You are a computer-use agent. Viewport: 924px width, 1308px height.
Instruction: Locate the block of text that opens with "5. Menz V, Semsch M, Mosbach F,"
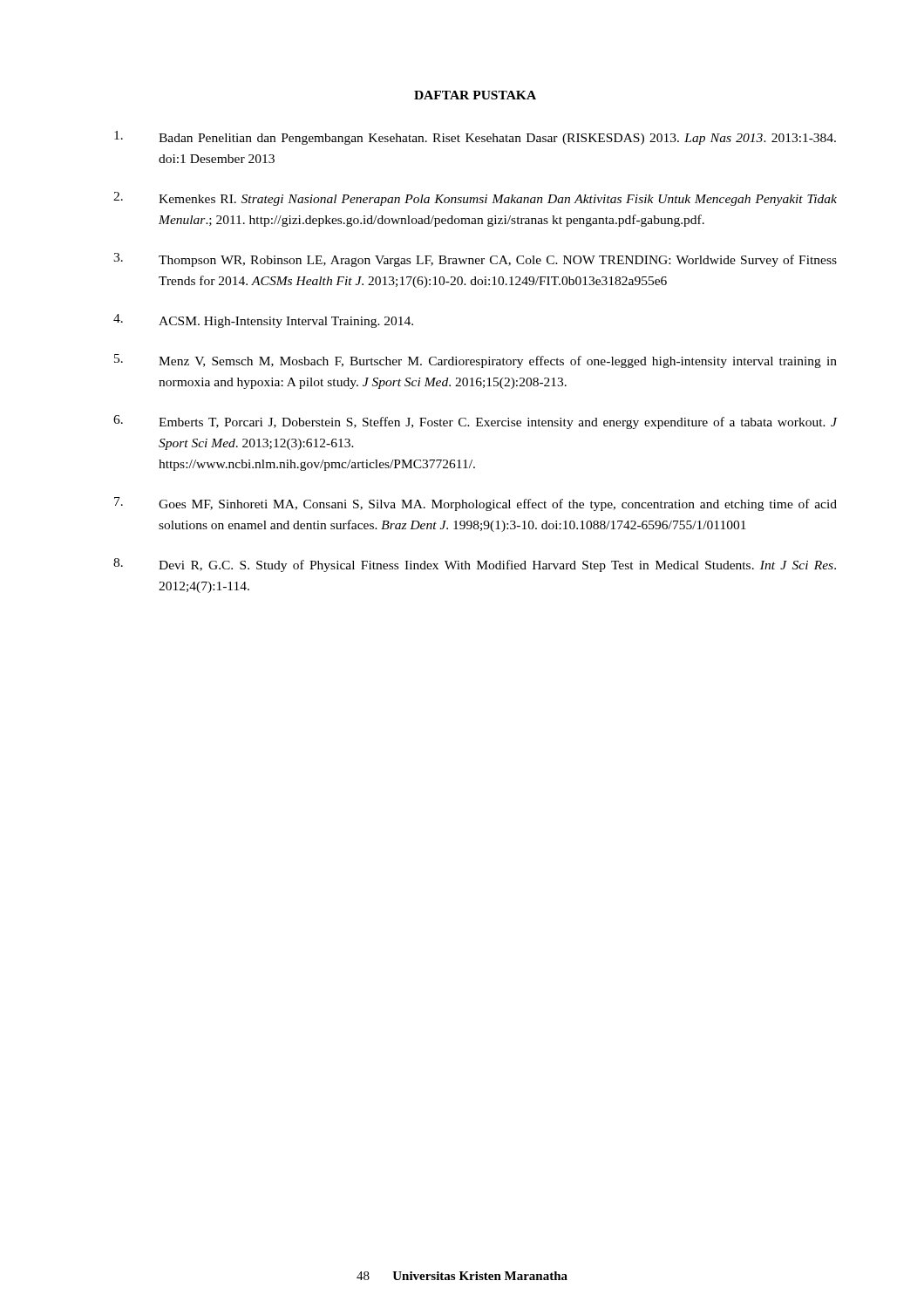pyautogui.click(x=475, y=372)
